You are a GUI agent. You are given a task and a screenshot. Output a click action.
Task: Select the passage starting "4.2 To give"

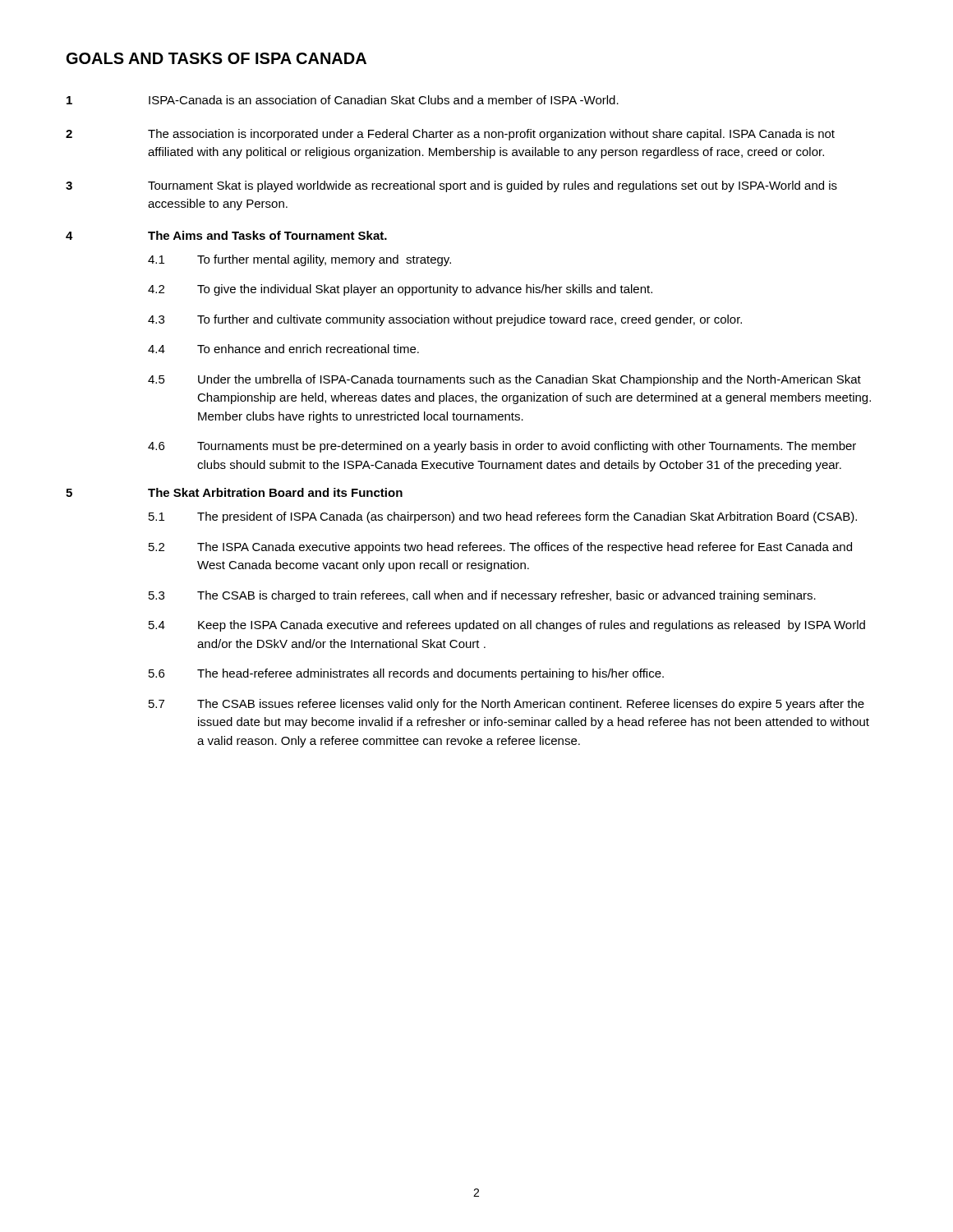[x=513, y=289]
